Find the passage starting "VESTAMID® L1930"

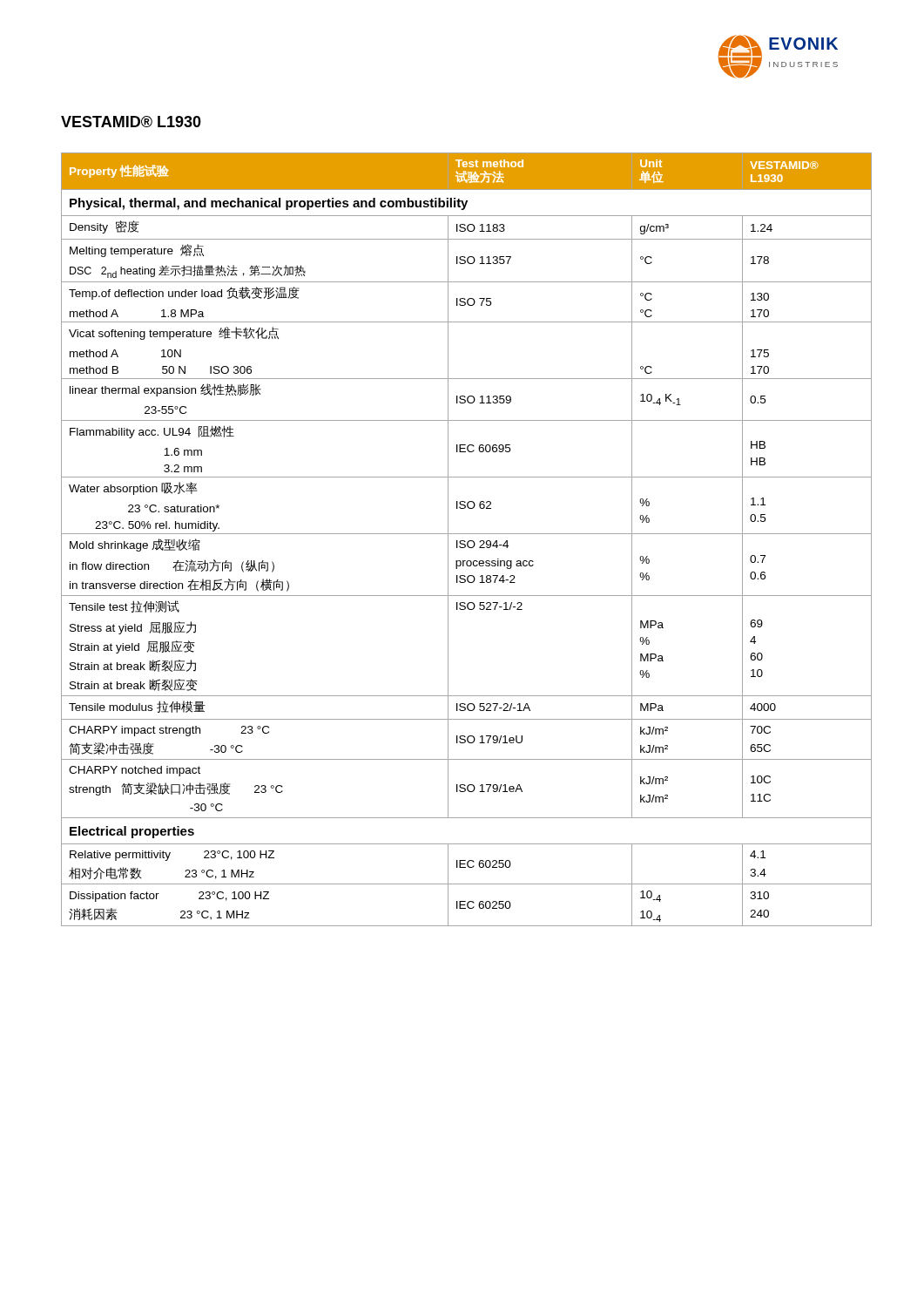pyautogui.click(x=131, y=122)
